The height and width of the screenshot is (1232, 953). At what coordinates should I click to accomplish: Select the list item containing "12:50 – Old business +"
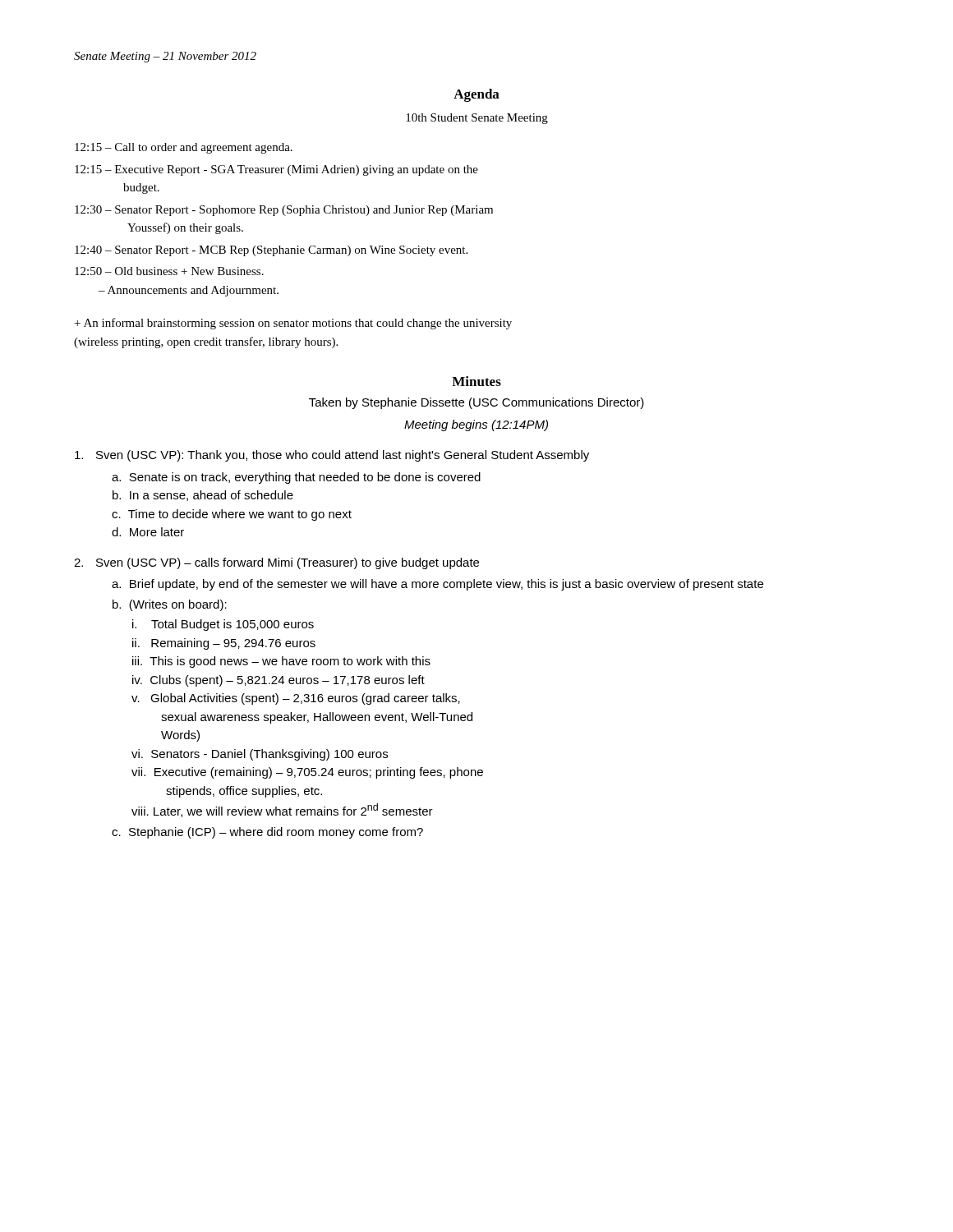pyautogui.click(x=177, y=280)
